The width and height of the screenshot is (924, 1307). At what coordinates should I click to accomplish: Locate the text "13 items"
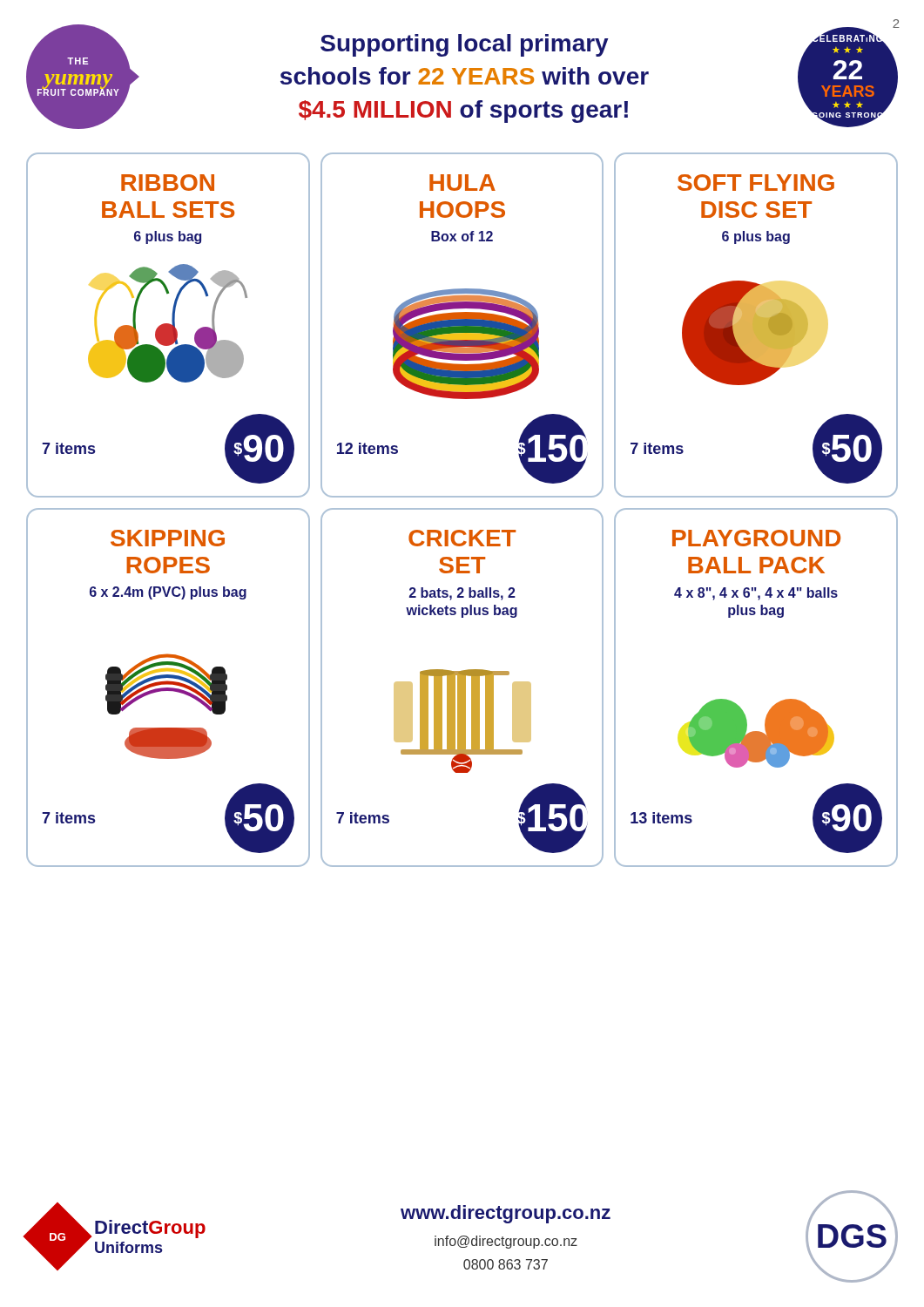point(661,818)
